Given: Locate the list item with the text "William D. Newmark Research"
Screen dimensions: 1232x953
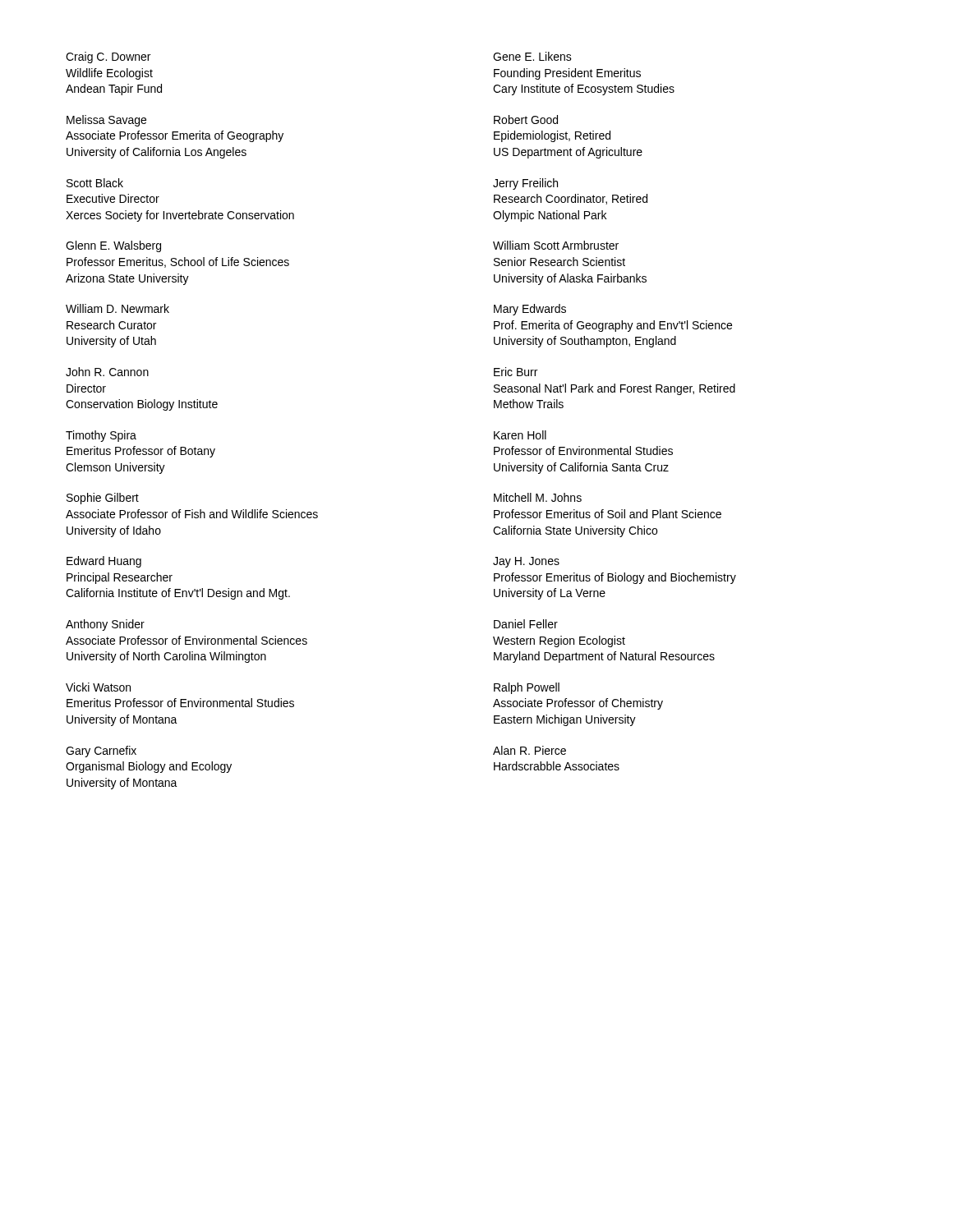Looking at the screenshot, I should 117,308.
